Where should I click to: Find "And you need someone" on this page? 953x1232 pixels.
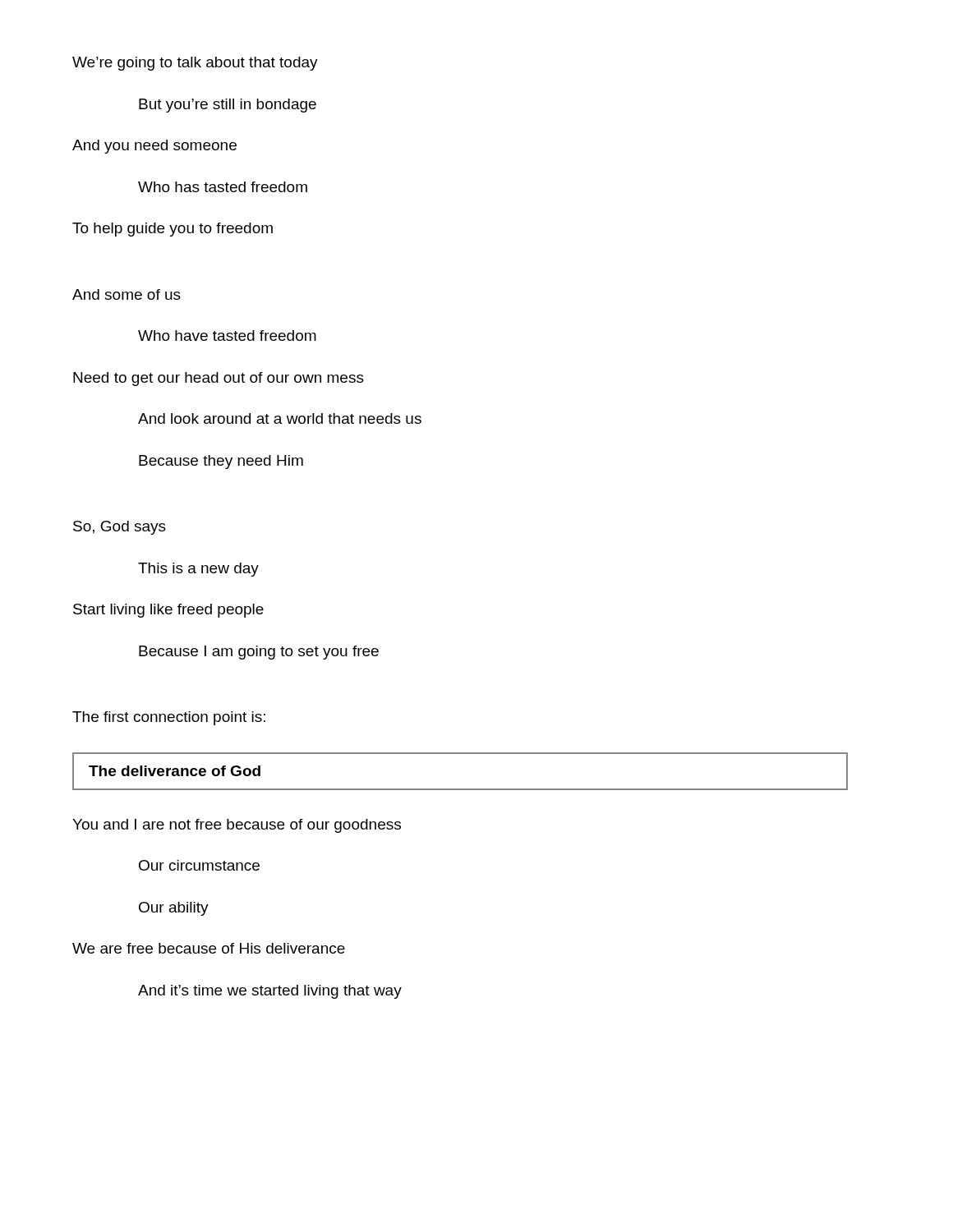click(x=155, y=145)
